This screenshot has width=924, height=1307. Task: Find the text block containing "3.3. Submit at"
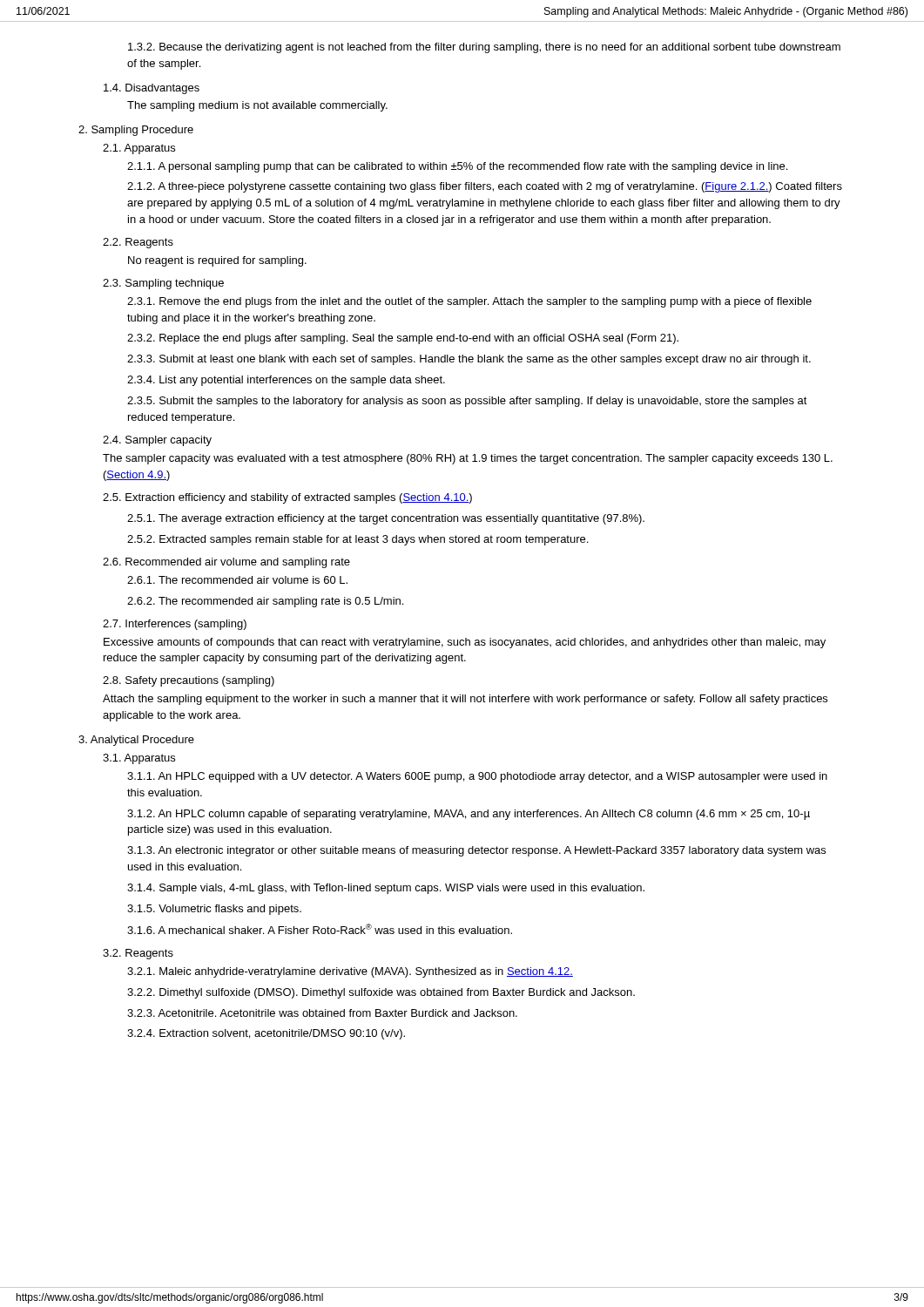point(469,359)
